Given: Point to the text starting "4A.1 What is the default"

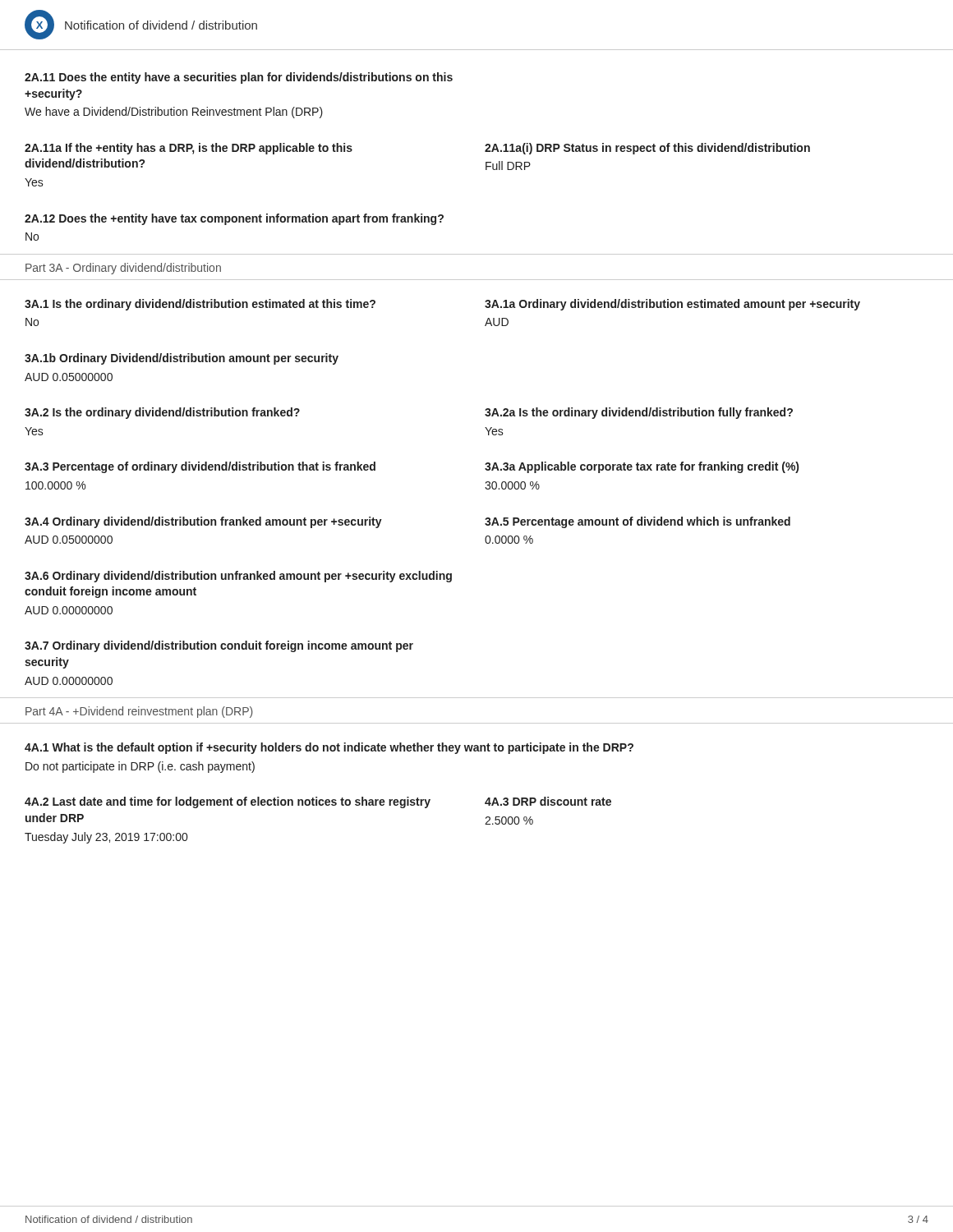Looking at the screenshot, I should click(468, 758).
